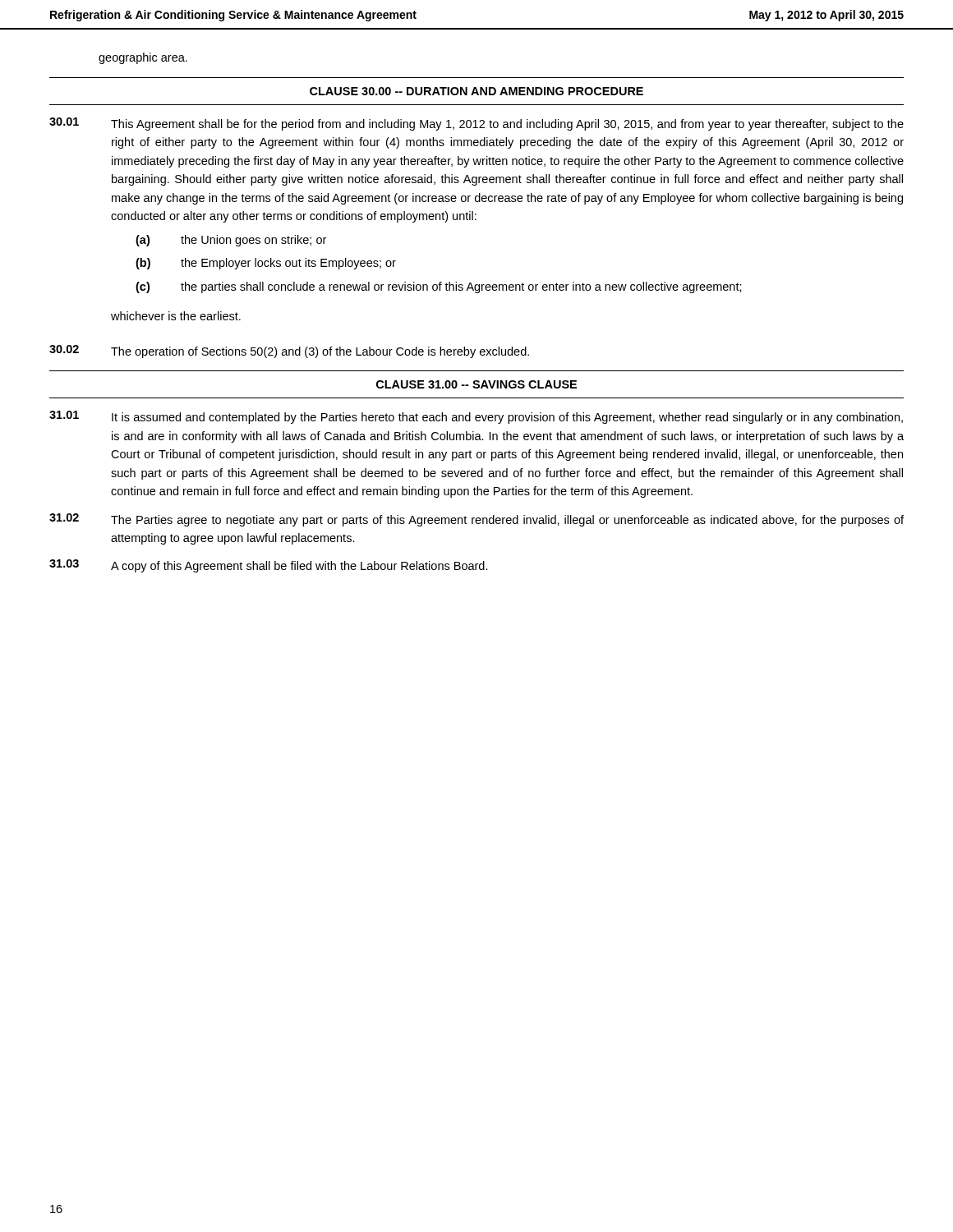The height and width of the screenshot is (1232, 953).
Task: Select the text starting "CLAUSE 31.00 -- SAVINGS CLAUSE"
Action: [476, 385]
